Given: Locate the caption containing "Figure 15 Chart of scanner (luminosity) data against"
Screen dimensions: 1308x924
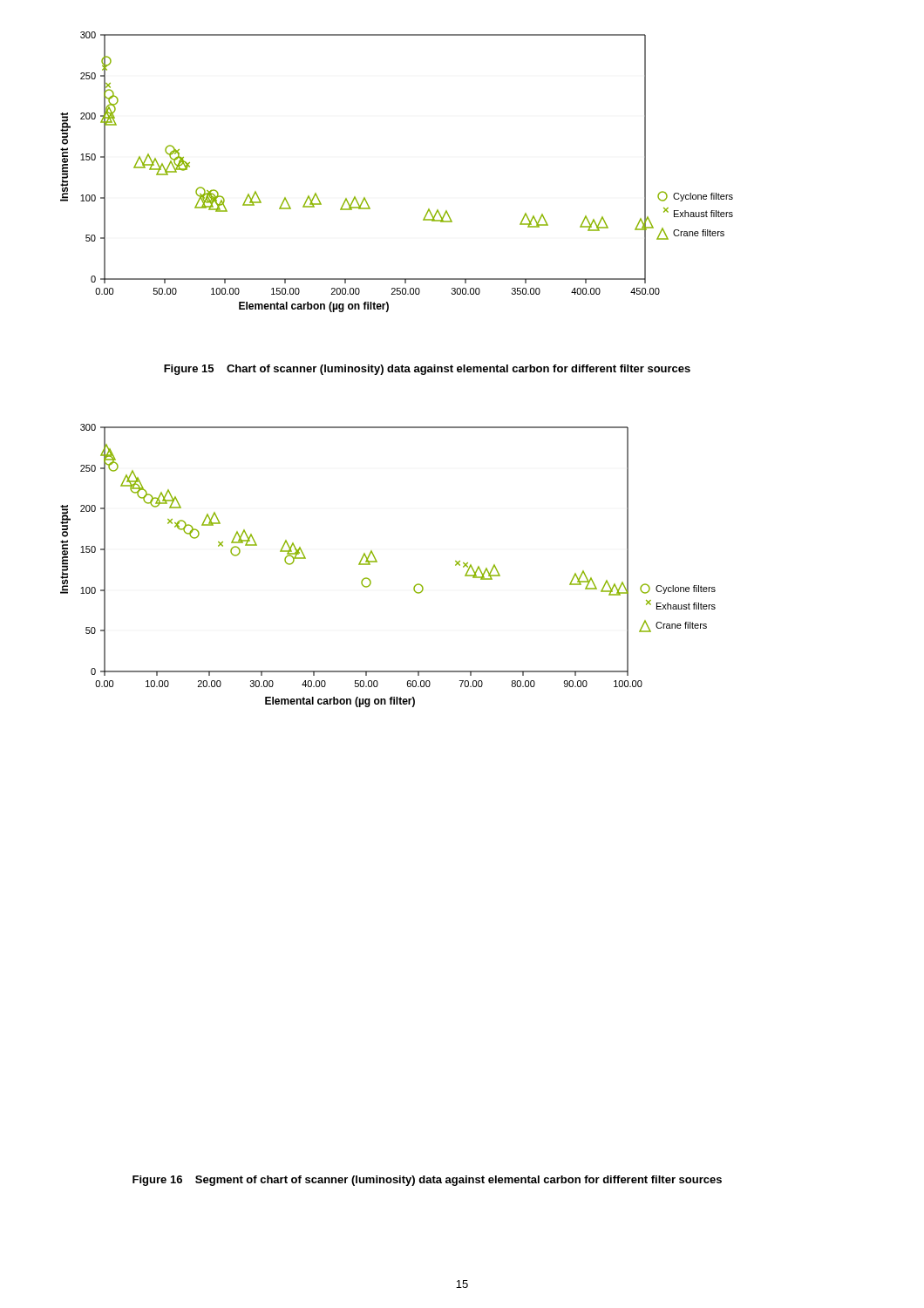Looking at the screenshot, I should tap(427, 368).
